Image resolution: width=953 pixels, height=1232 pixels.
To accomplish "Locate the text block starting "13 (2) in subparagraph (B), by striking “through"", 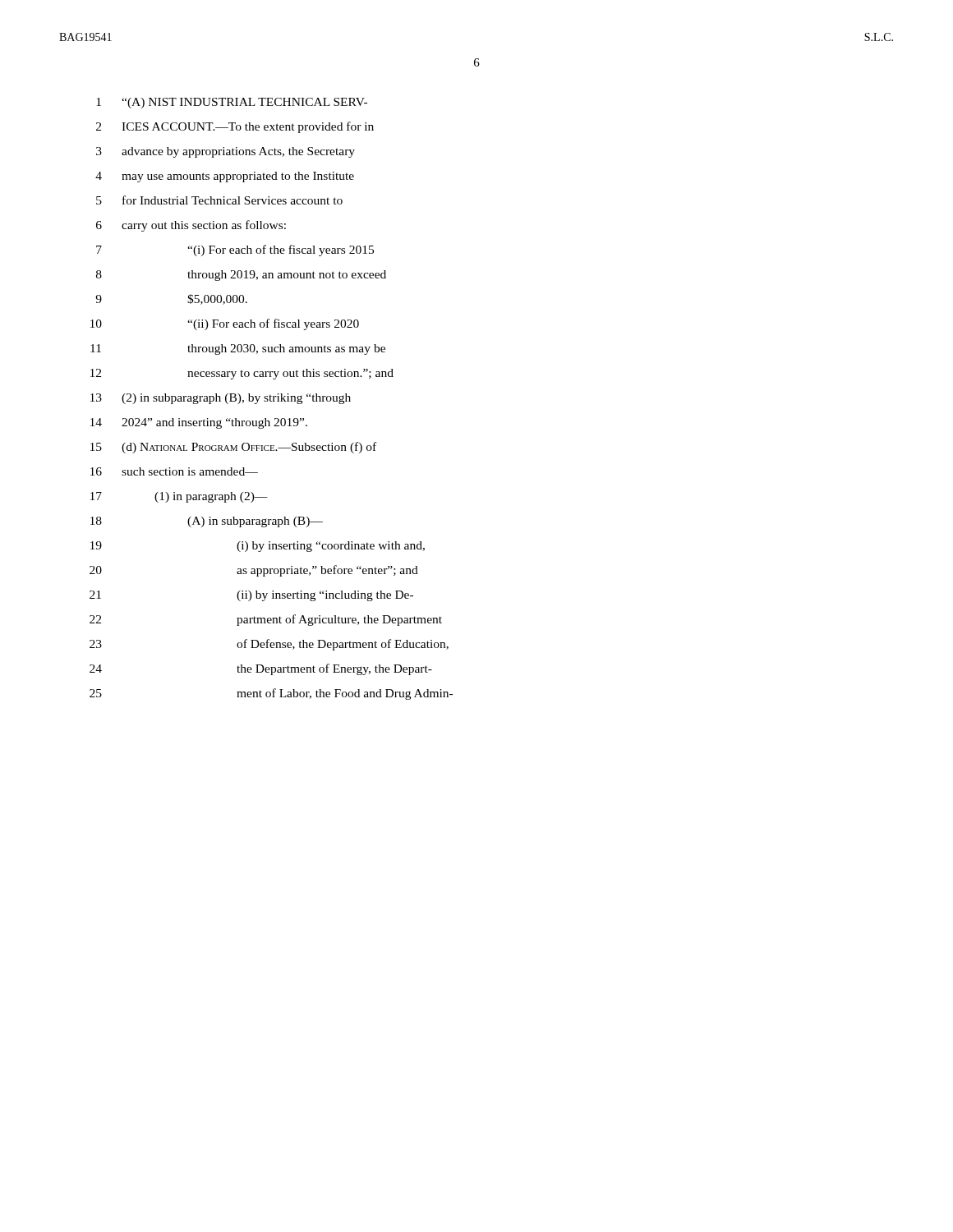I will pos(221,399).
